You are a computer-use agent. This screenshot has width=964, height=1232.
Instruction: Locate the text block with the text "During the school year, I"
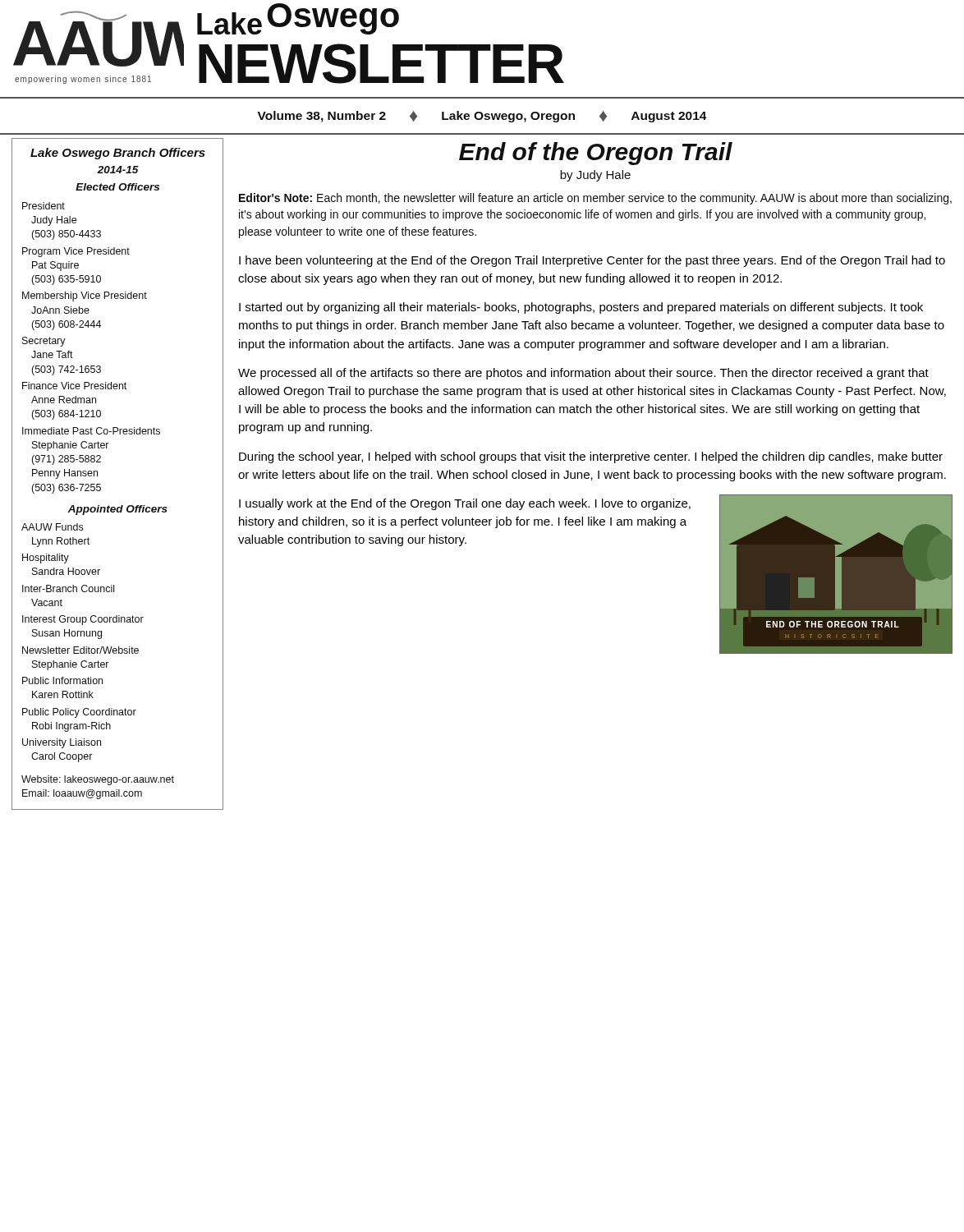pyautogui.click(x=592, y=465)
